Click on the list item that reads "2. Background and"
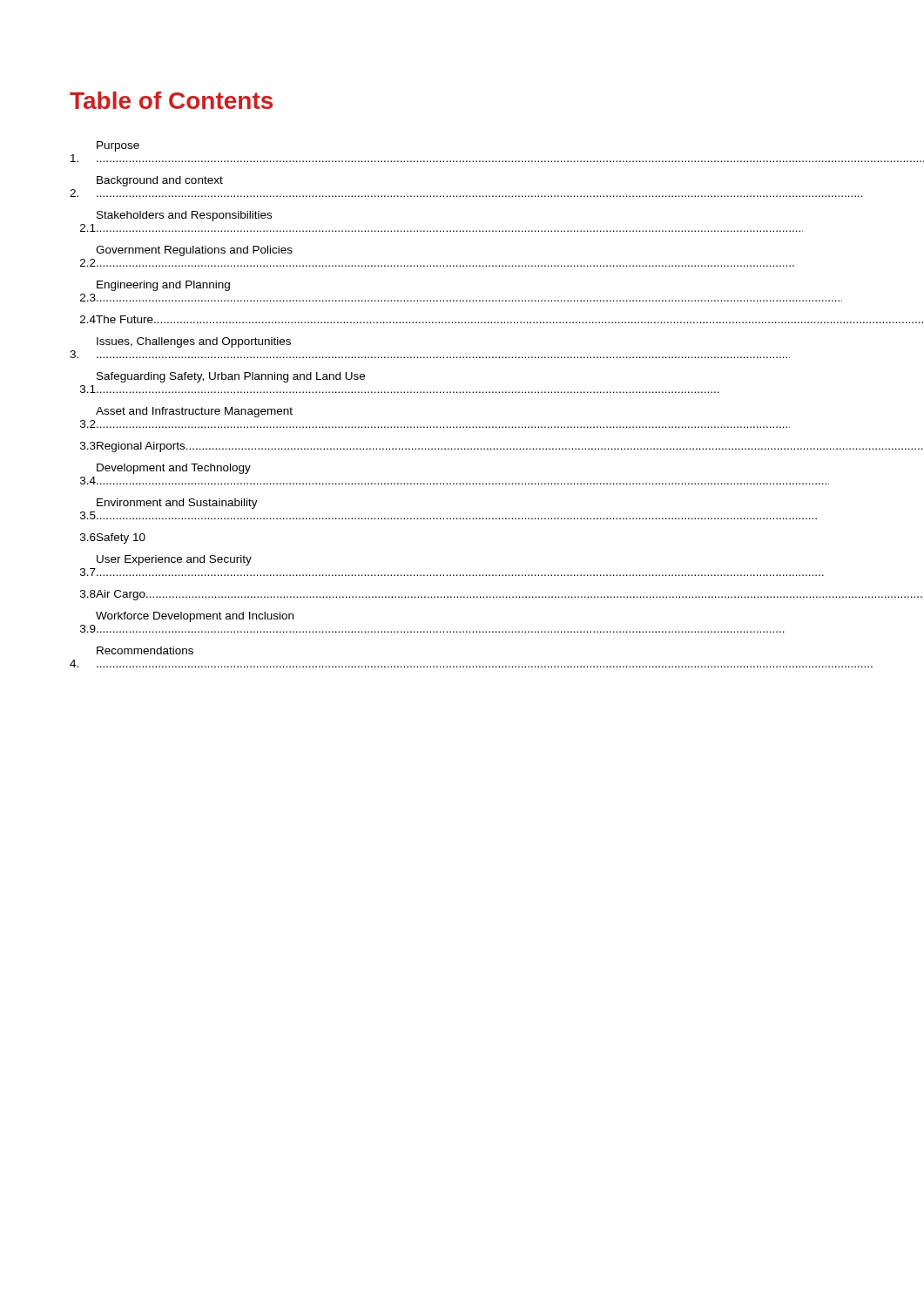Image resolution: width=924 pixels, height=1307 pixels. click(497, 186)
